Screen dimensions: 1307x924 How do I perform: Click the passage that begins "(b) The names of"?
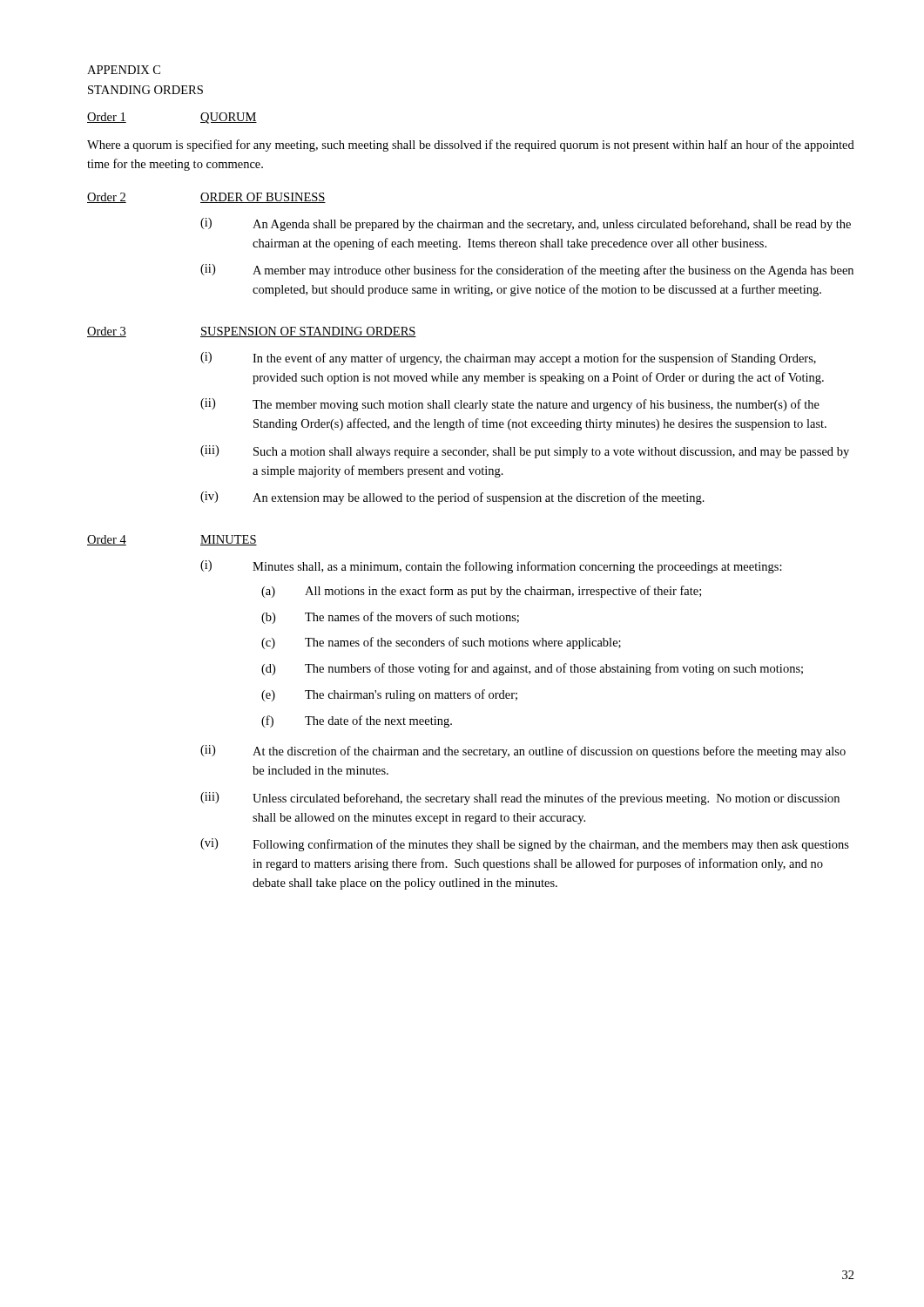point(390,618)
